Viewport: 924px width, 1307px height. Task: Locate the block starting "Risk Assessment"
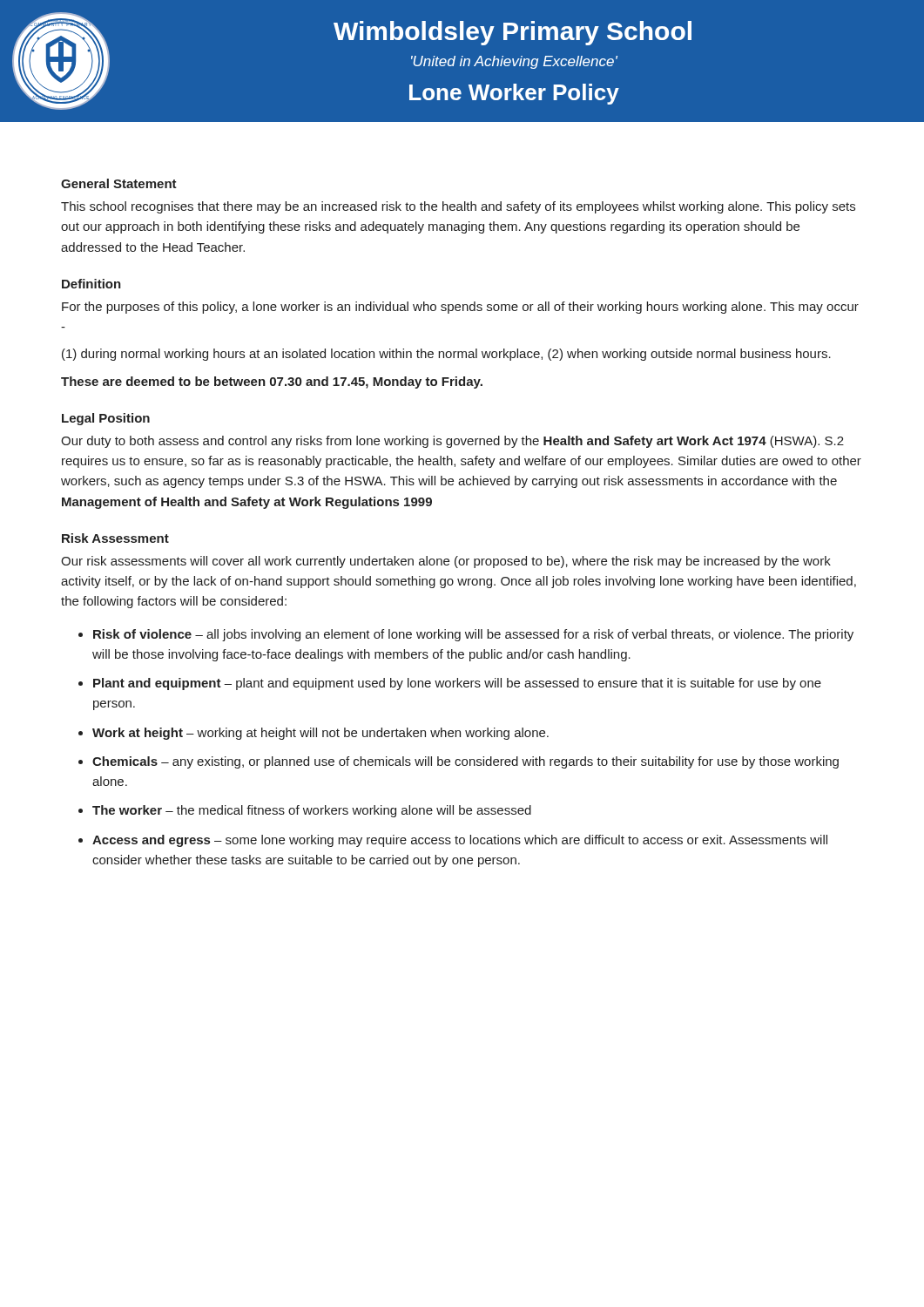tap(115, 538)
